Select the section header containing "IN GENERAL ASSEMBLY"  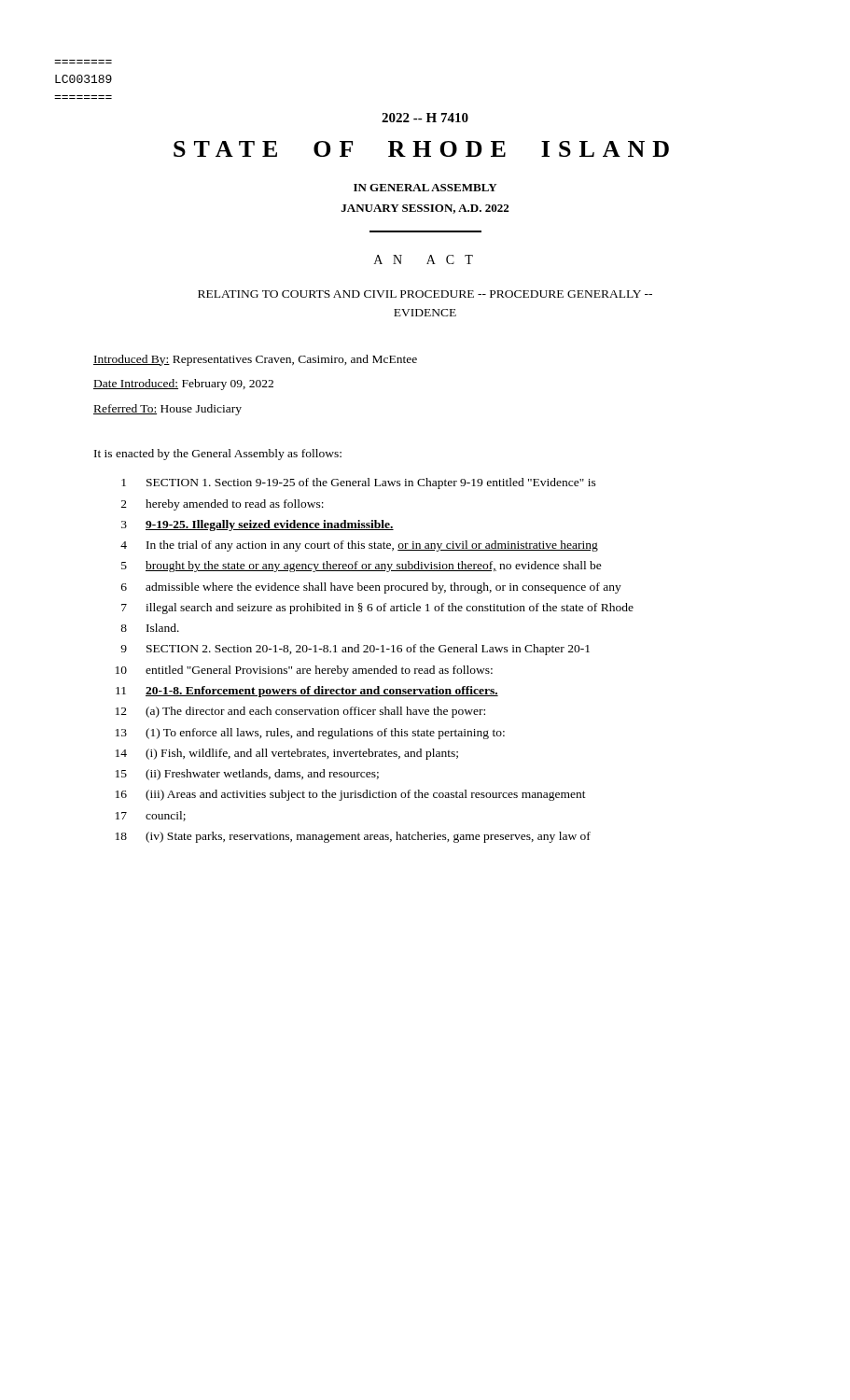[x=425, y=187]
